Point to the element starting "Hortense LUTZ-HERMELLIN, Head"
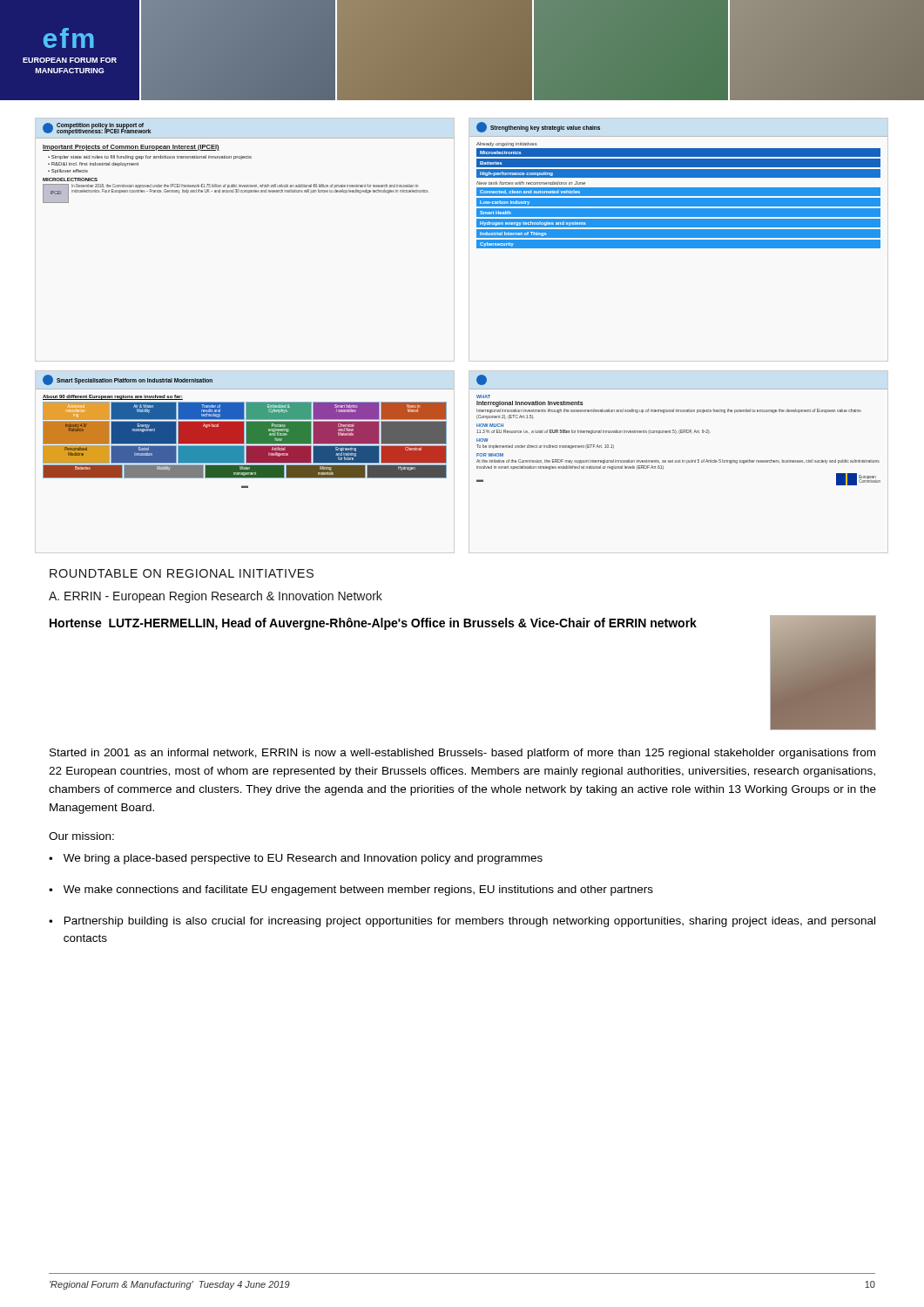Image resolution: width=924 pixels, height=1307 pixels. [373, 623]
